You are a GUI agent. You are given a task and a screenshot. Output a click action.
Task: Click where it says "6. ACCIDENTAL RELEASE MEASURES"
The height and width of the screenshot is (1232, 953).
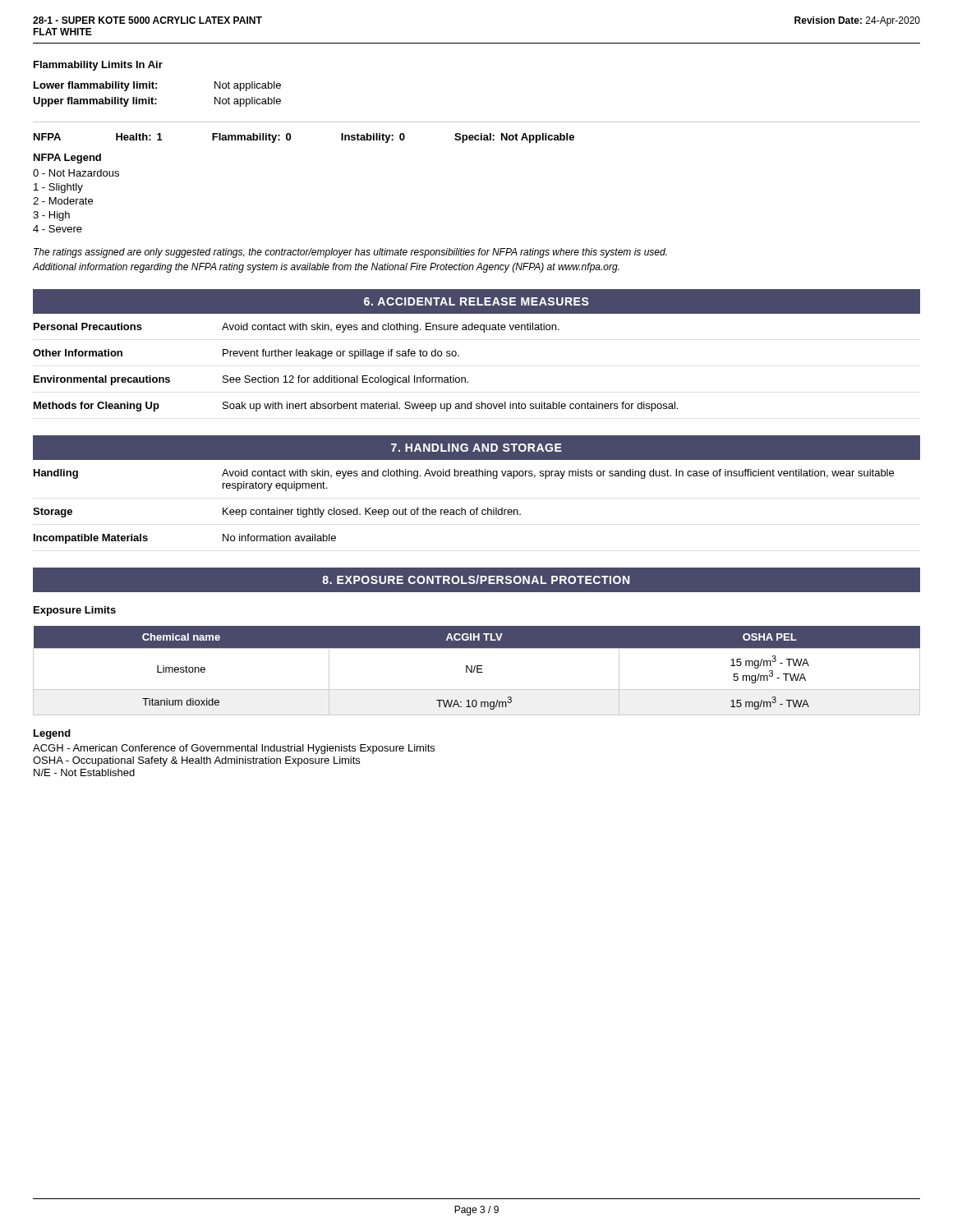coord(476,301)
